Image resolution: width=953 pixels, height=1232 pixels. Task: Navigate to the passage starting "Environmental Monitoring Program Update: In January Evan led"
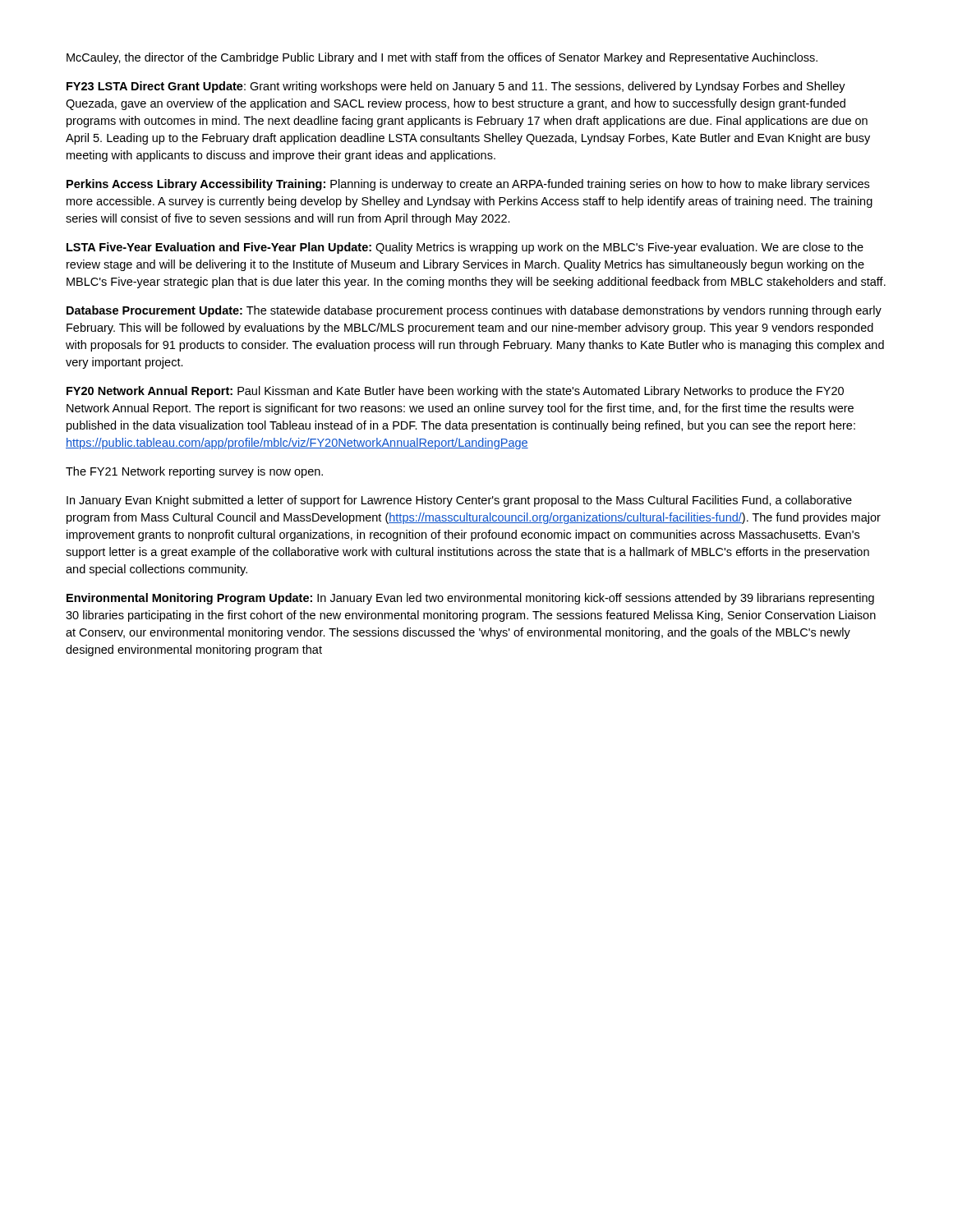pos(471,624)
